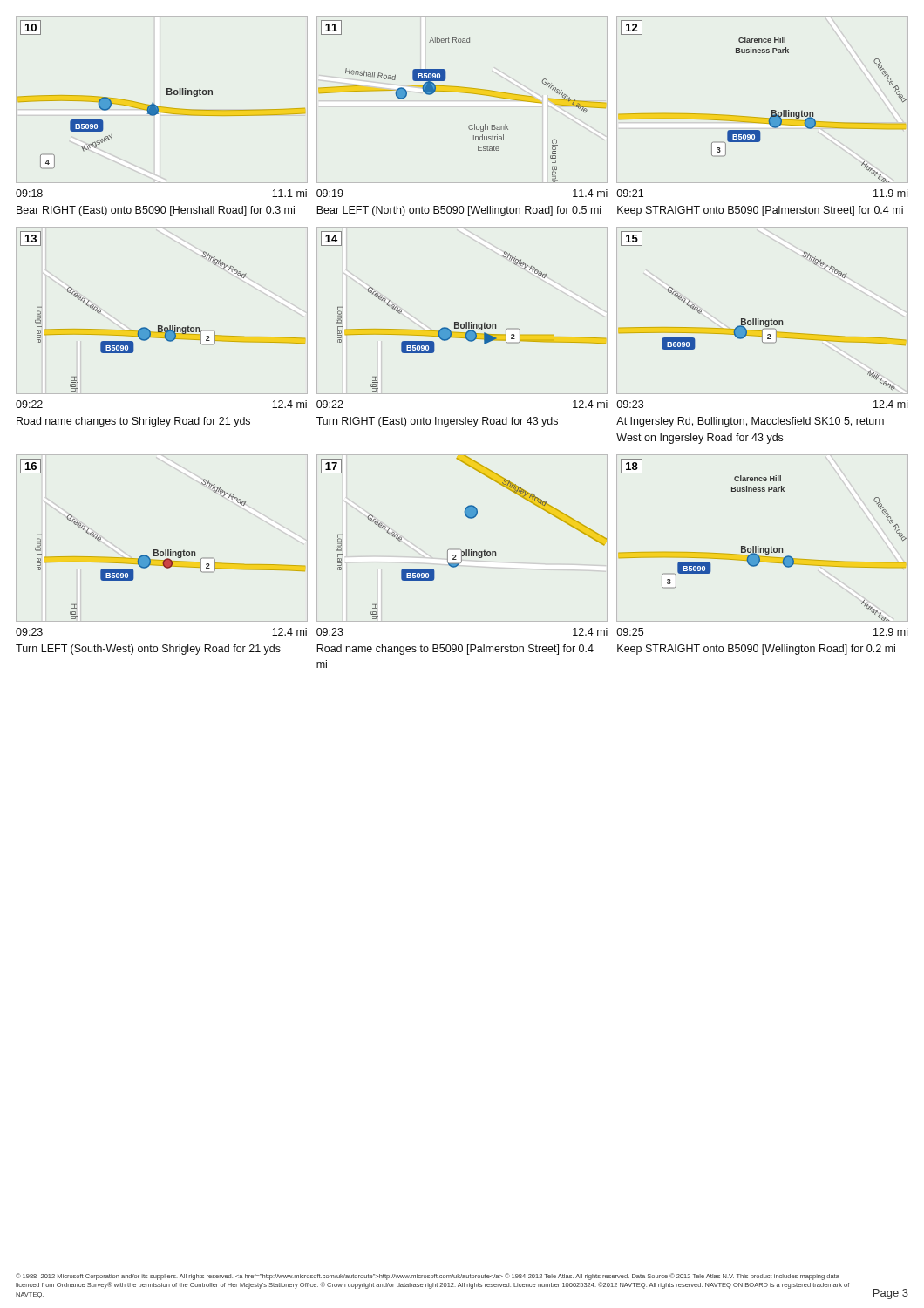
Task: Point to the block beginning "09:2312.4 mi Road name"
Action: point(462,647)
